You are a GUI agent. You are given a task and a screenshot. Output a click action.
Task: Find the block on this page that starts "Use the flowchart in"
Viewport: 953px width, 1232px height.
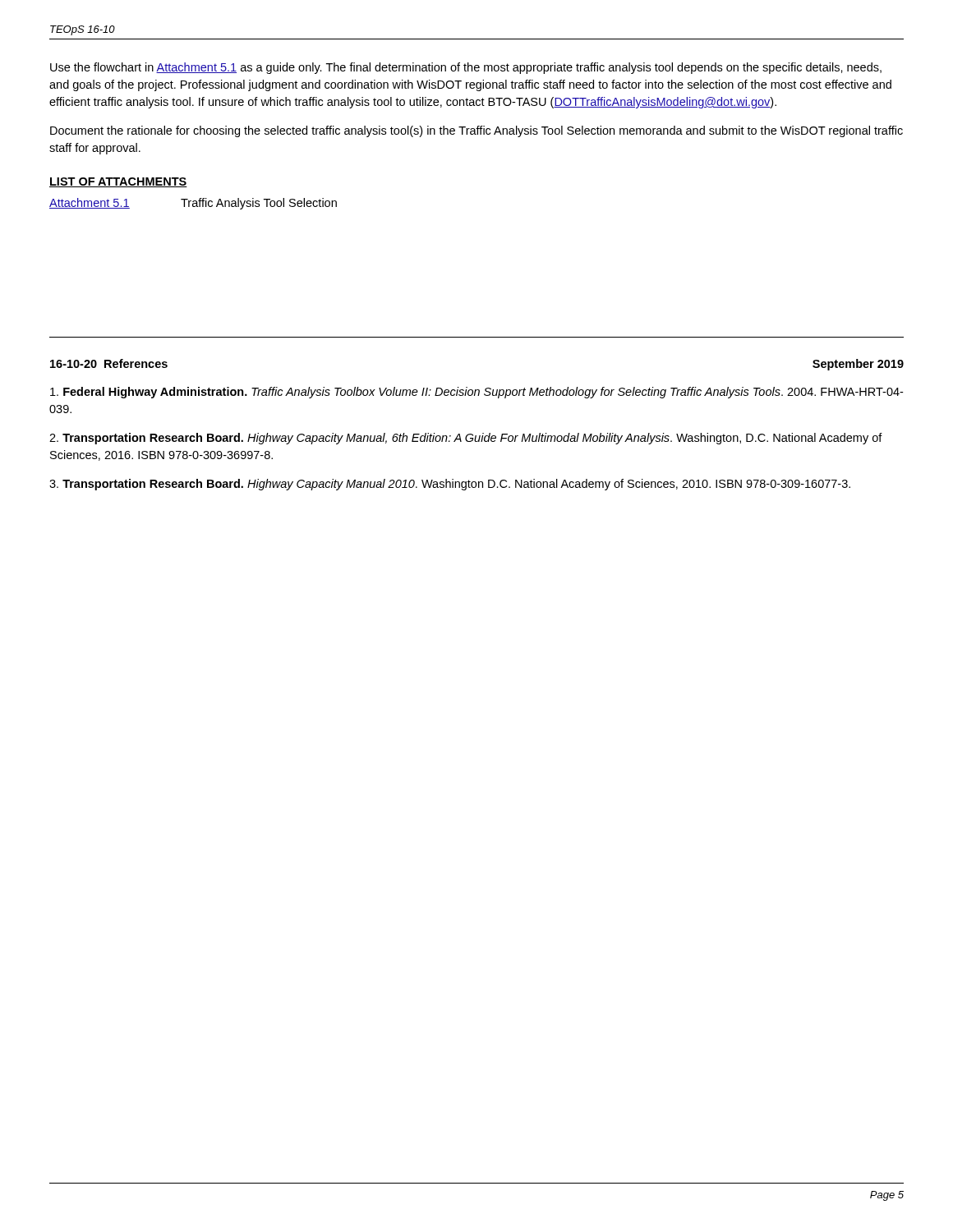pyautogui.click(x=471, y=85)
